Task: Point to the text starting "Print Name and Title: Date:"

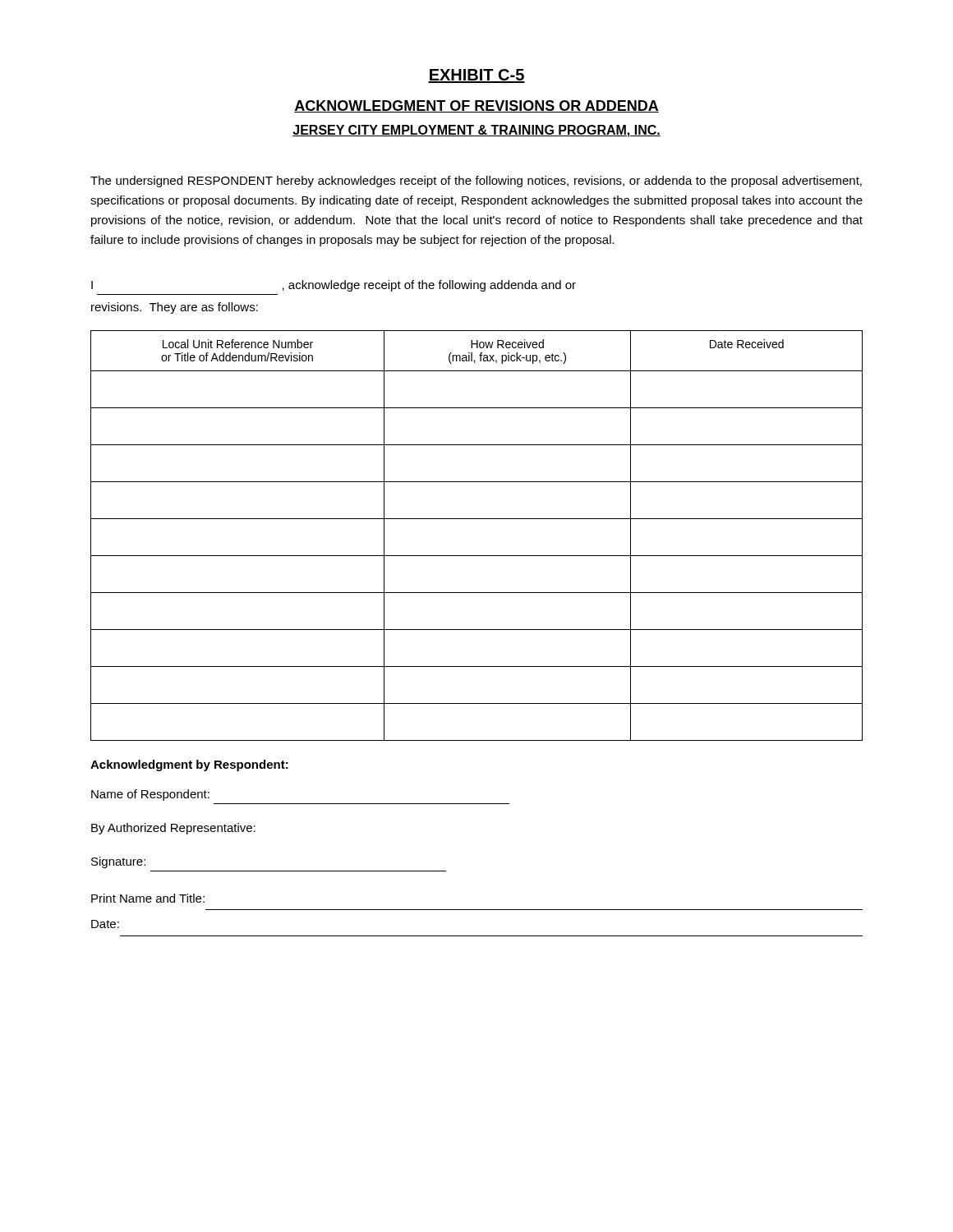Action: coord(476,911)
